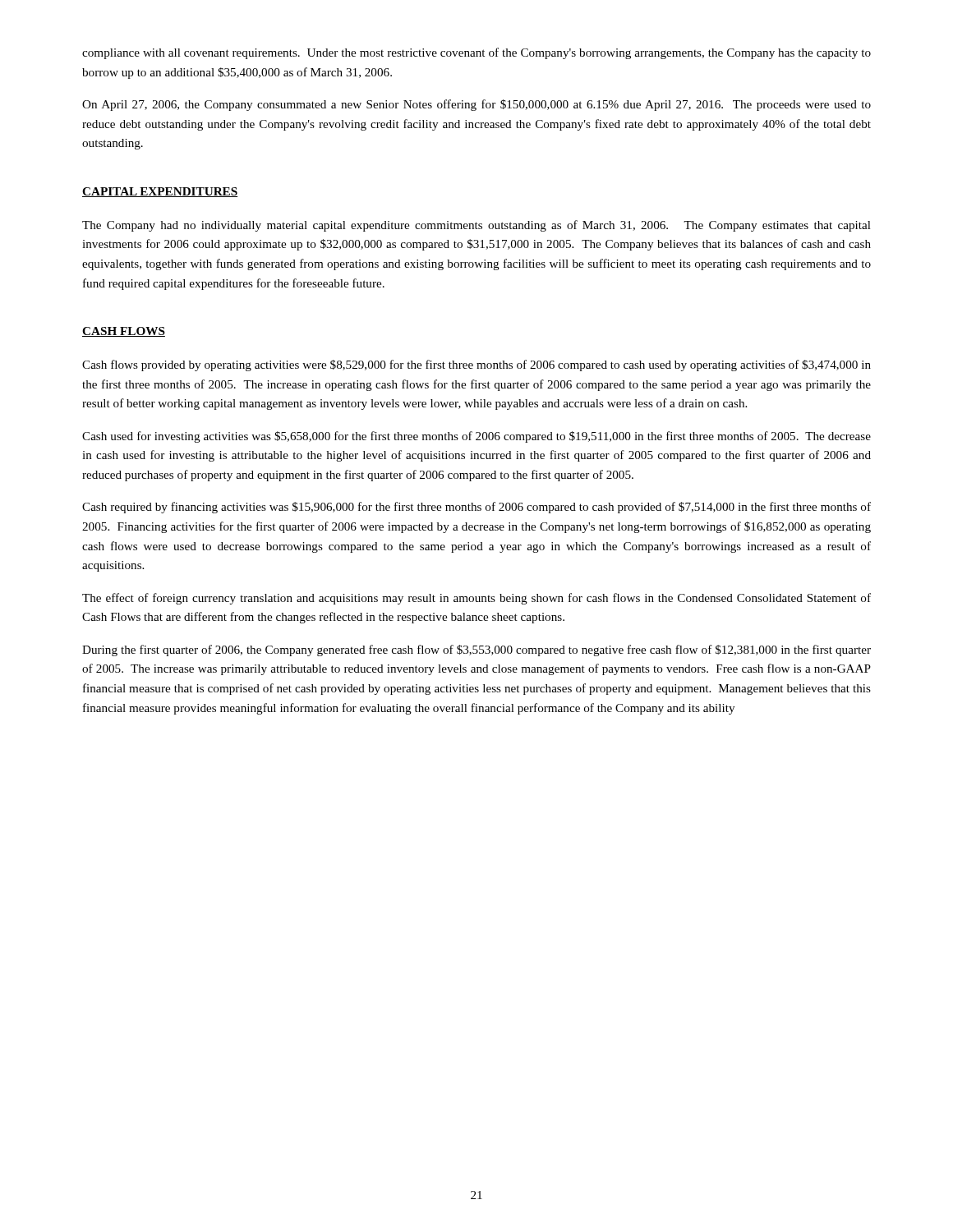The image size is (953, 1232).
Task: Point to "CAPITAL EXPENDITURES"
Action: (x=160, y=191)
